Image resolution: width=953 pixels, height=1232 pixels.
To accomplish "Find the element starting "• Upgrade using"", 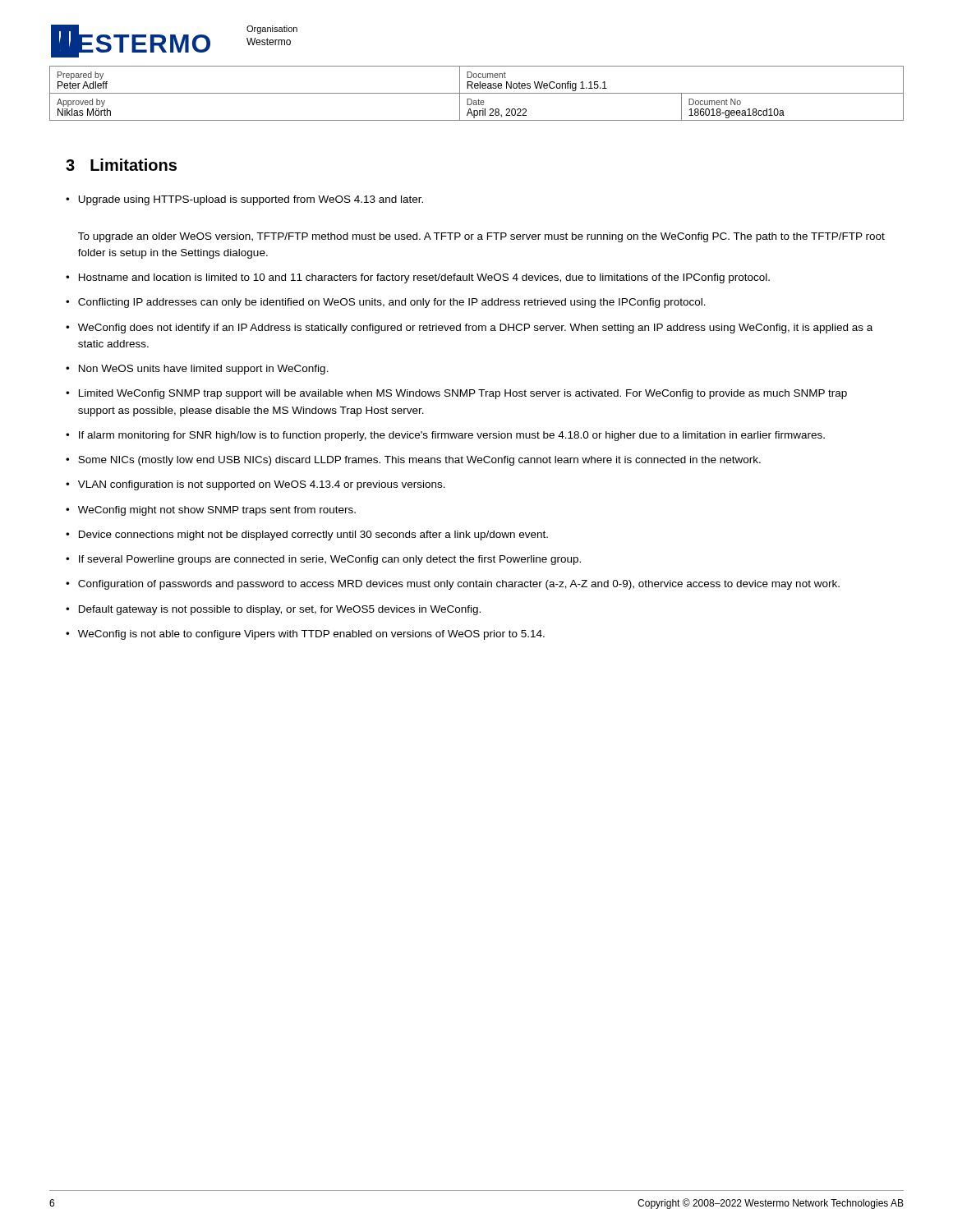I will click(x=476, y=226).
